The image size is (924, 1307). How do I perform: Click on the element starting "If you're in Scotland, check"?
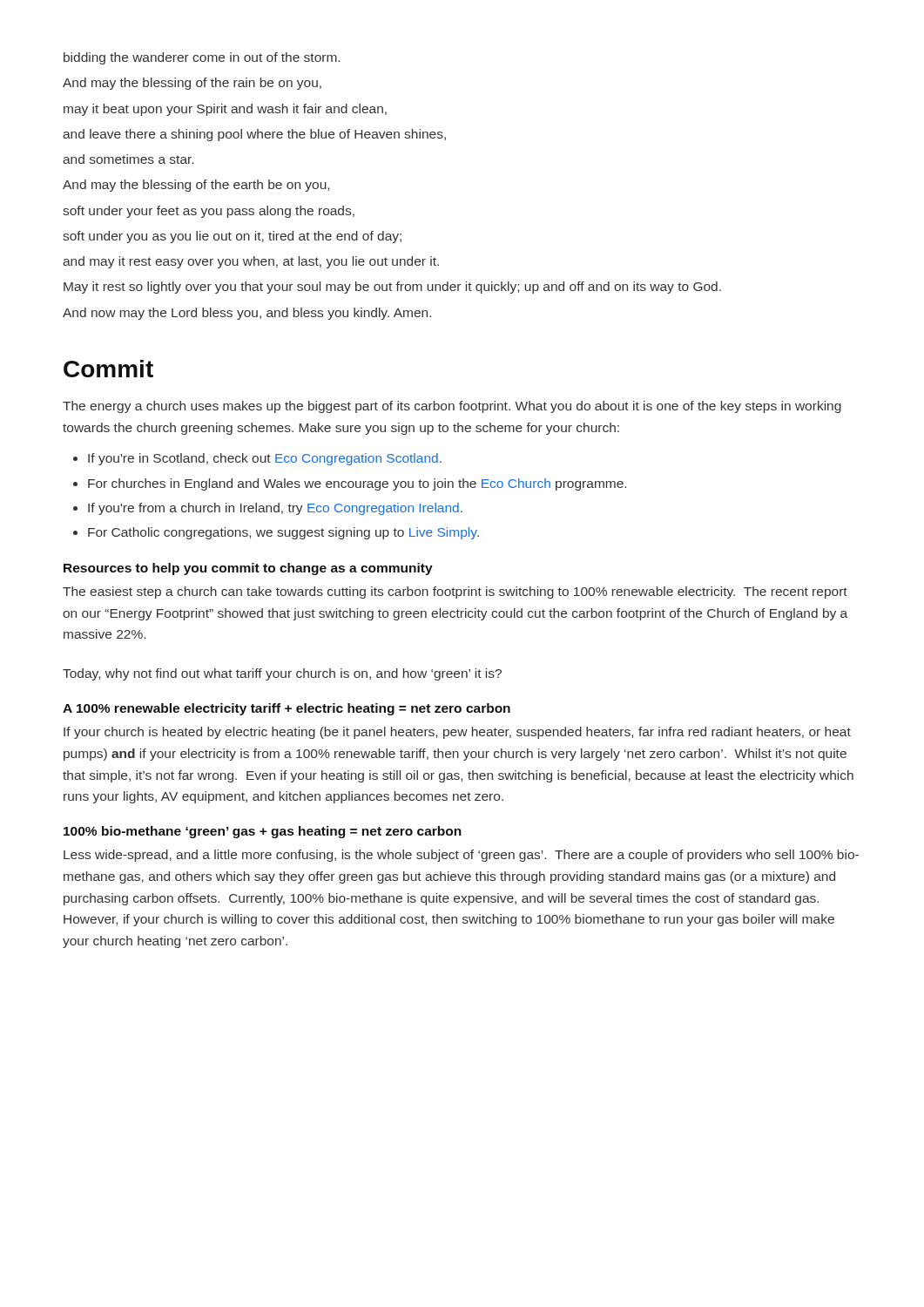[x=265, y=458]
